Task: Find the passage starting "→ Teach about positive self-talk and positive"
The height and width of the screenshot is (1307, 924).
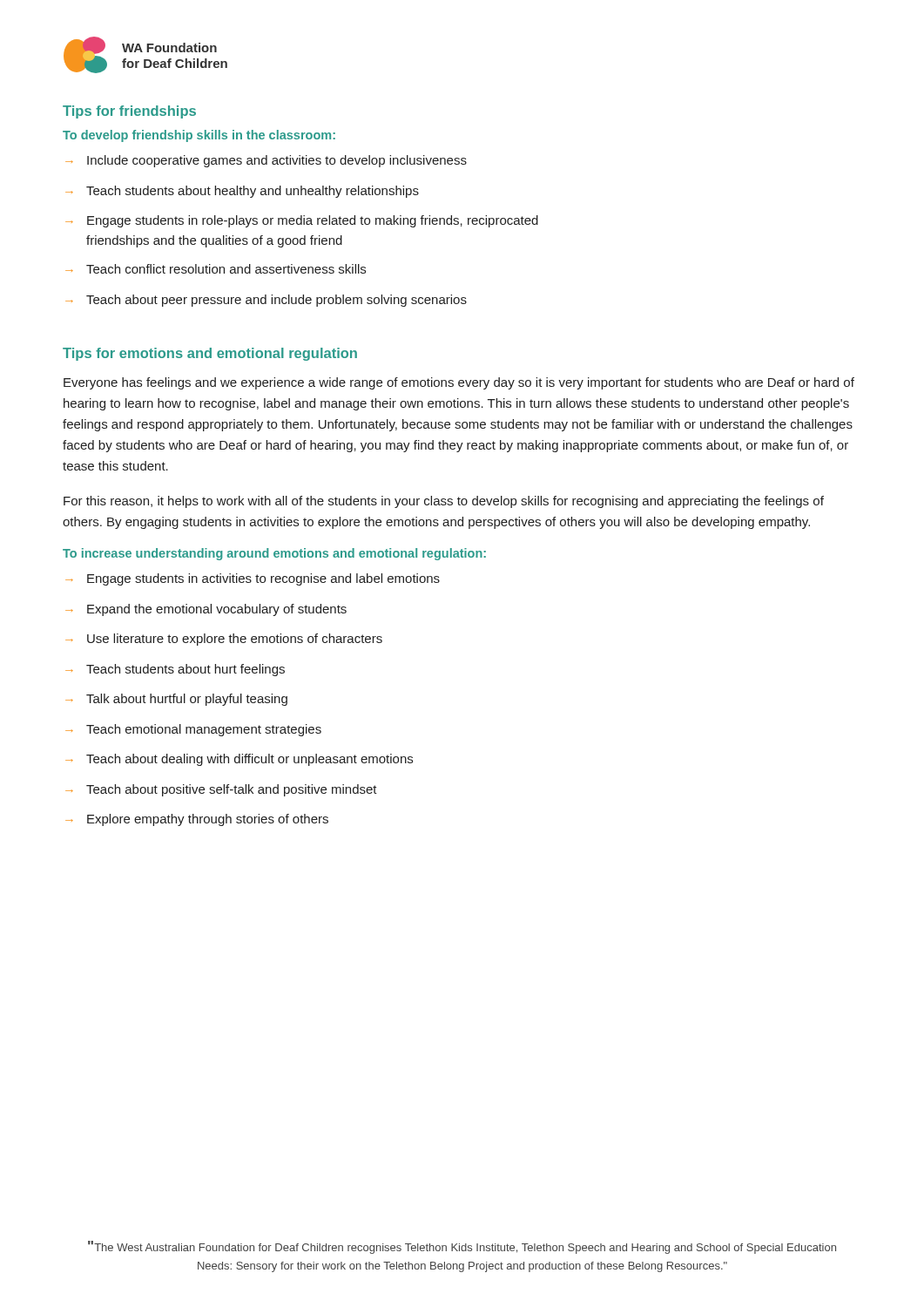Action: point(221,790)
